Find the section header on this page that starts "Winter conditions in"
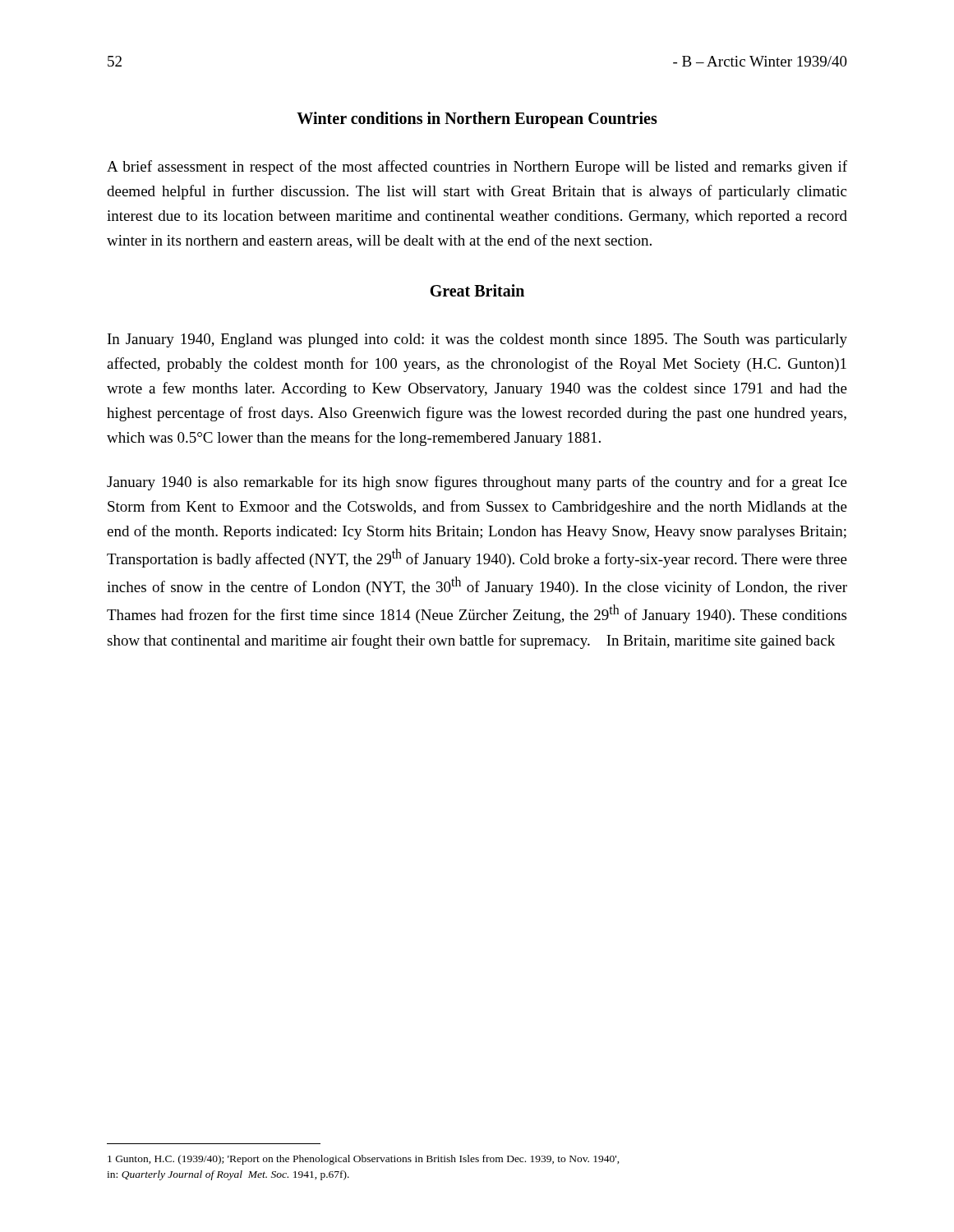 point(477,119)
